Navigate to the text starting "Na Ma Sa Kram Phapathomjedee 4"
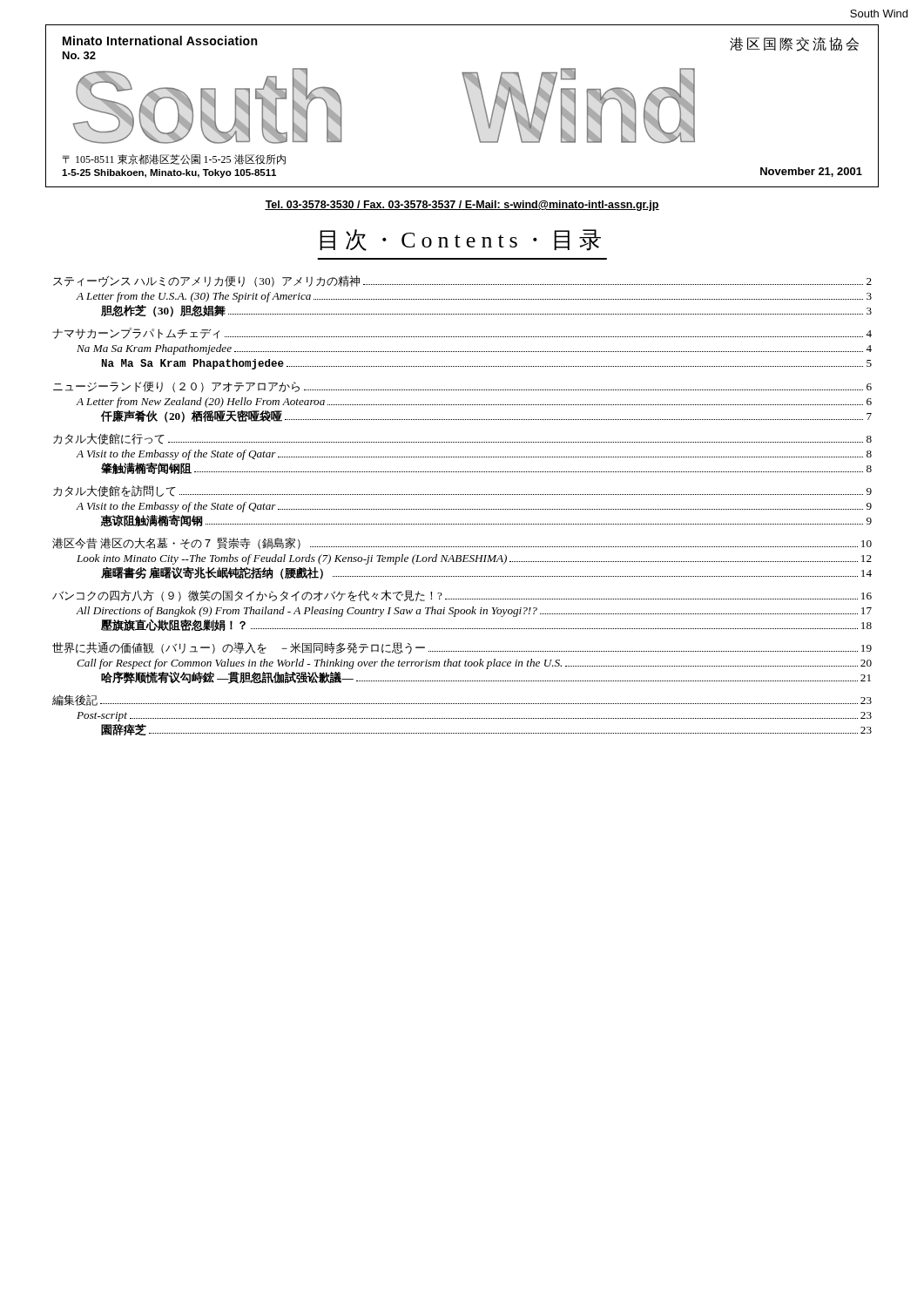 (x=474, y=349)
